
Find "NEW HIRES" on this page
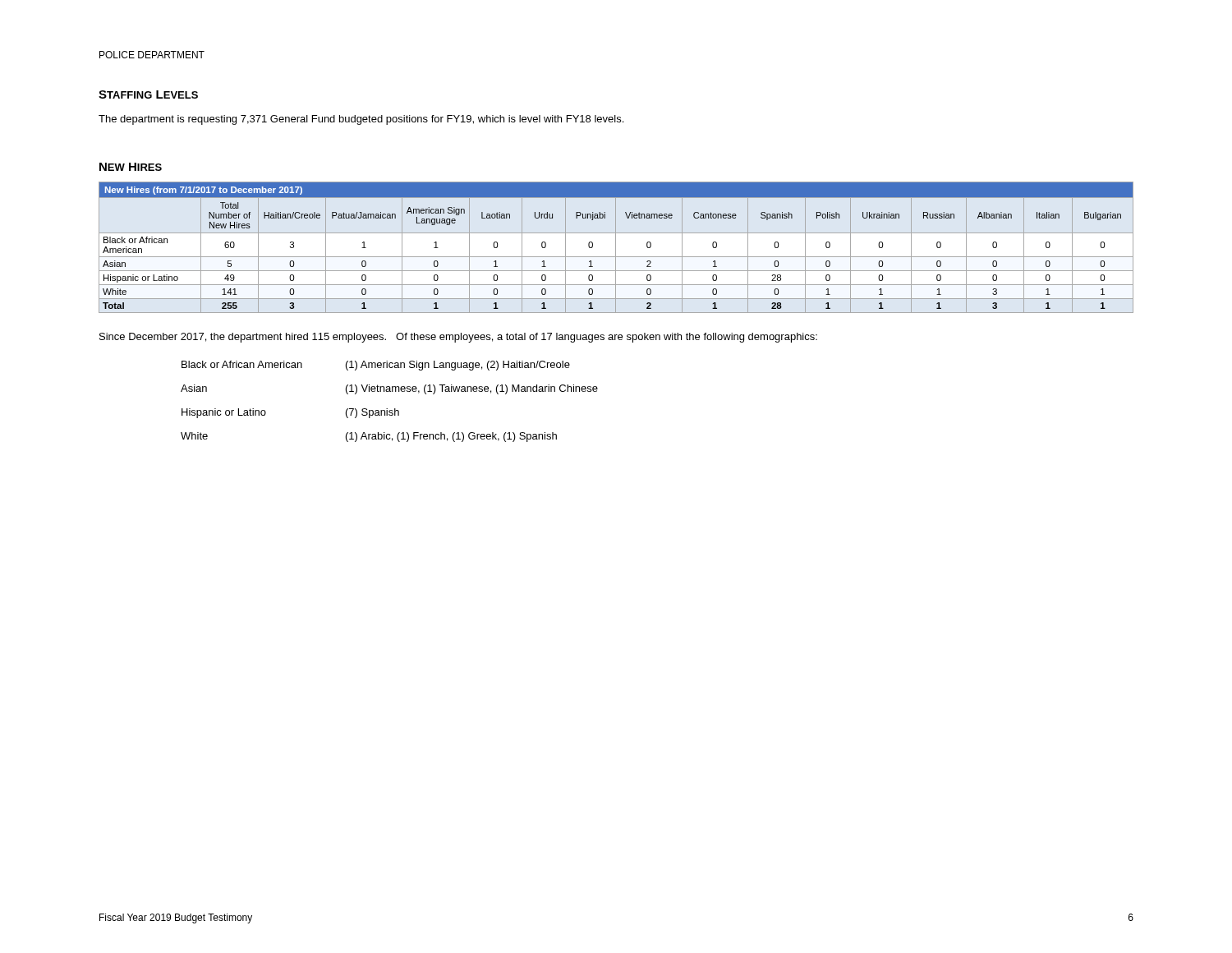click(130, 166)
